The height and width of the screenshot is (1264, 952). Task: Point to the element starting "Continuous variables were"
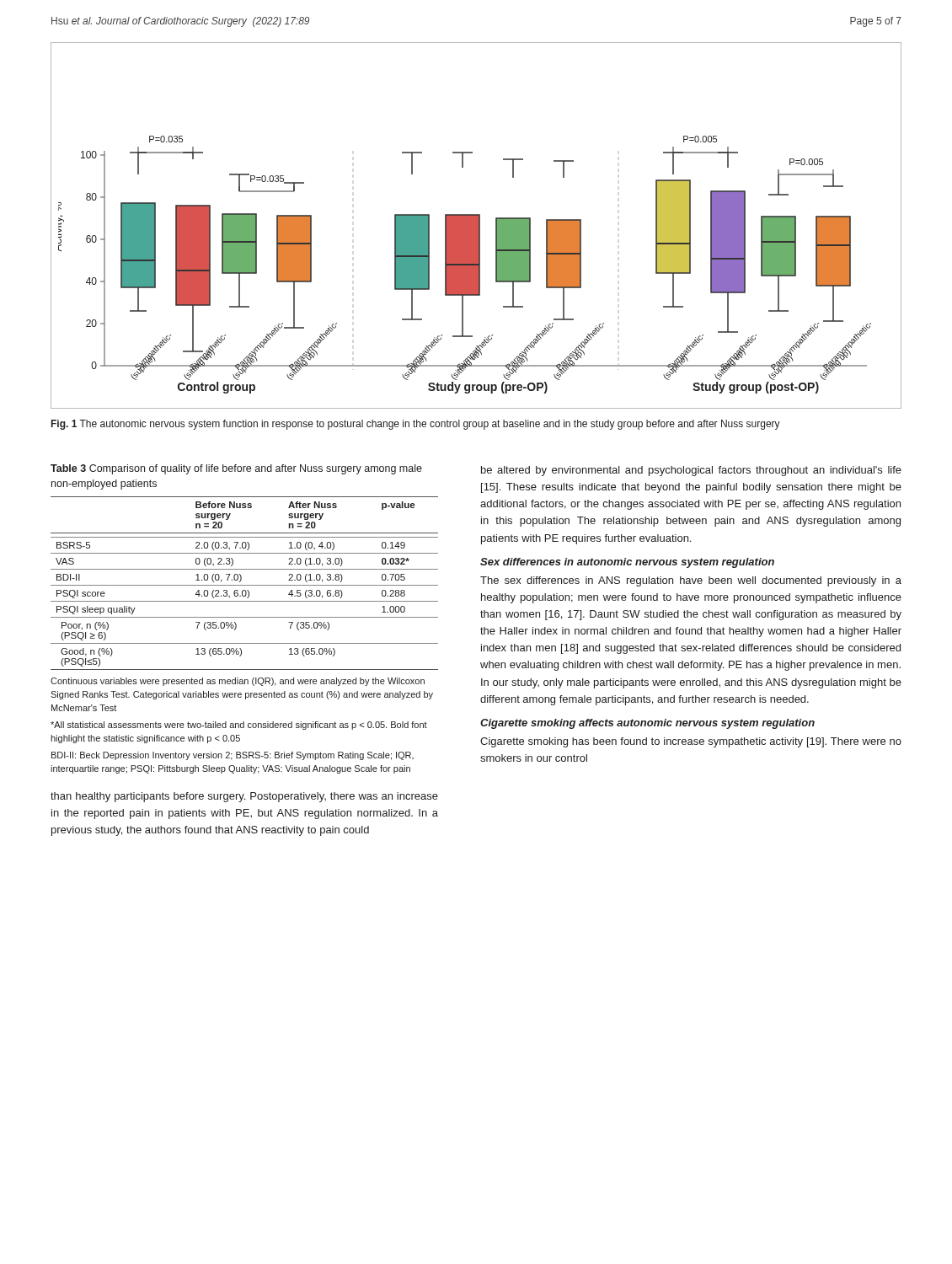pyautogui.click(x=242, y=694)
